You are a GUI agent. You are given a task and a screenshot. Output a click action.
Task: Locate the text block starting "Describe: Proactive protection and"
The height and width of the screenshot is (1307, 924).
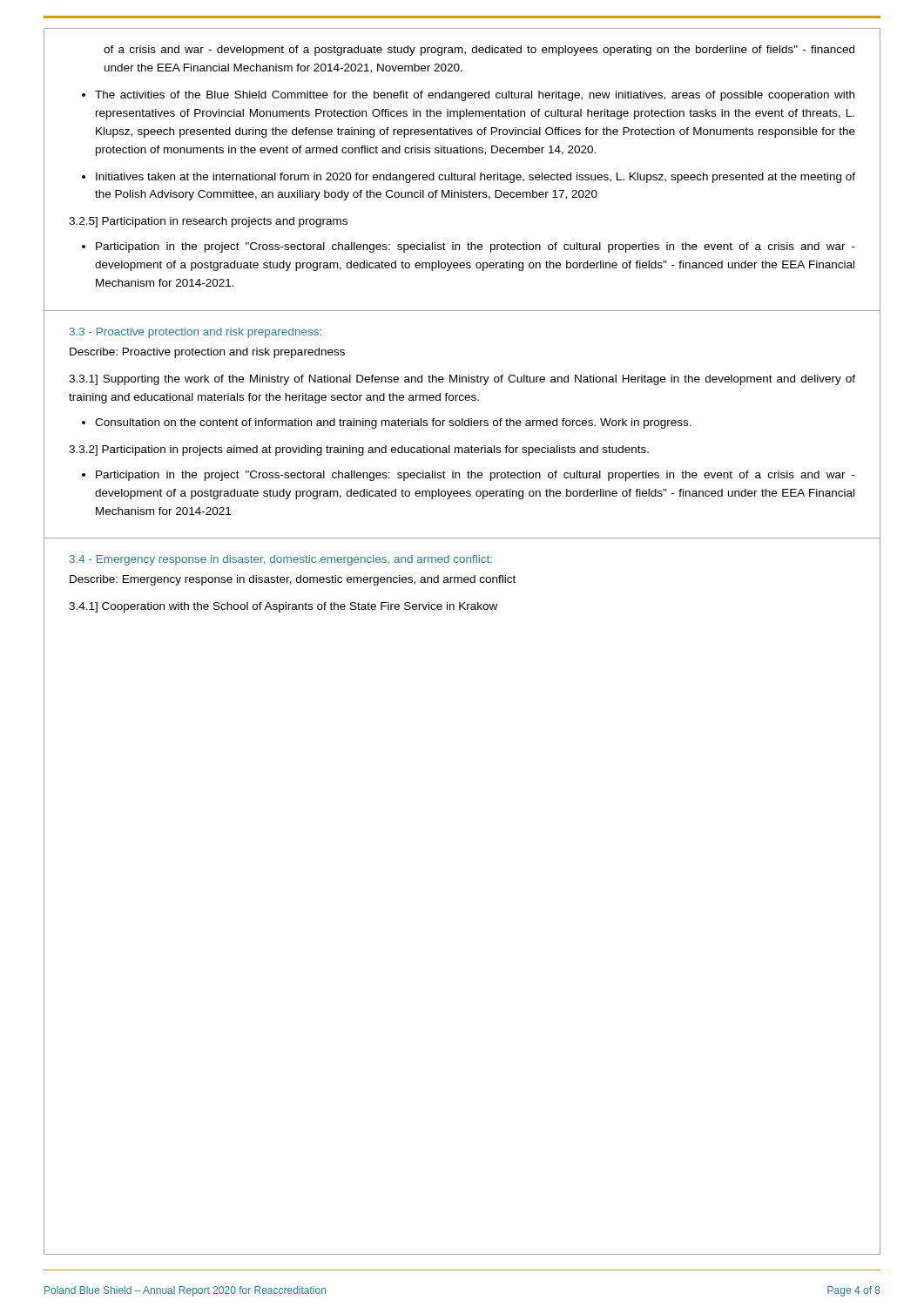coord(207,352)
